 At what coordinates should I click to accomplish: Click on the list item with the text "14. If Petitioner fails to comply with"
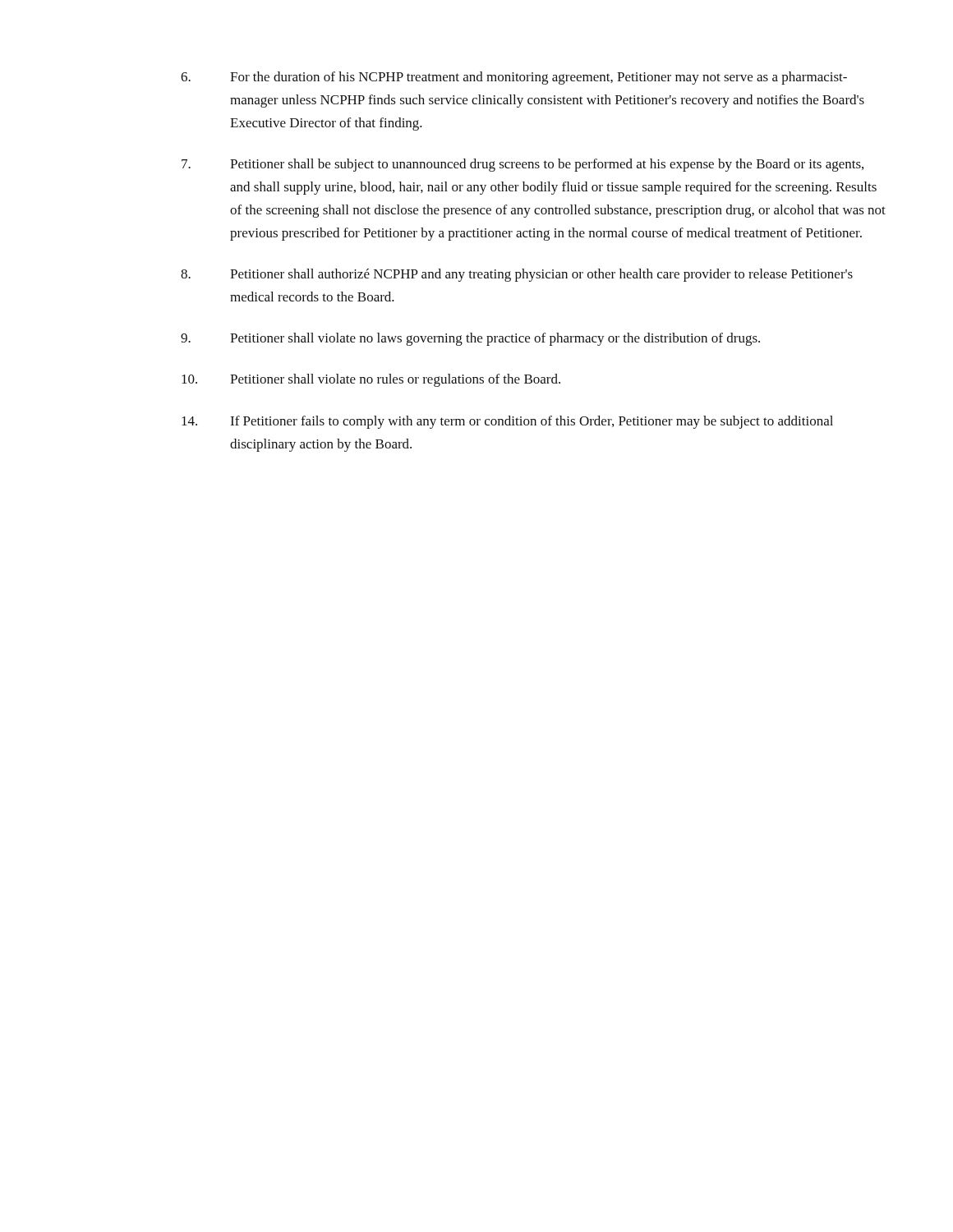(x=534, y=432)
